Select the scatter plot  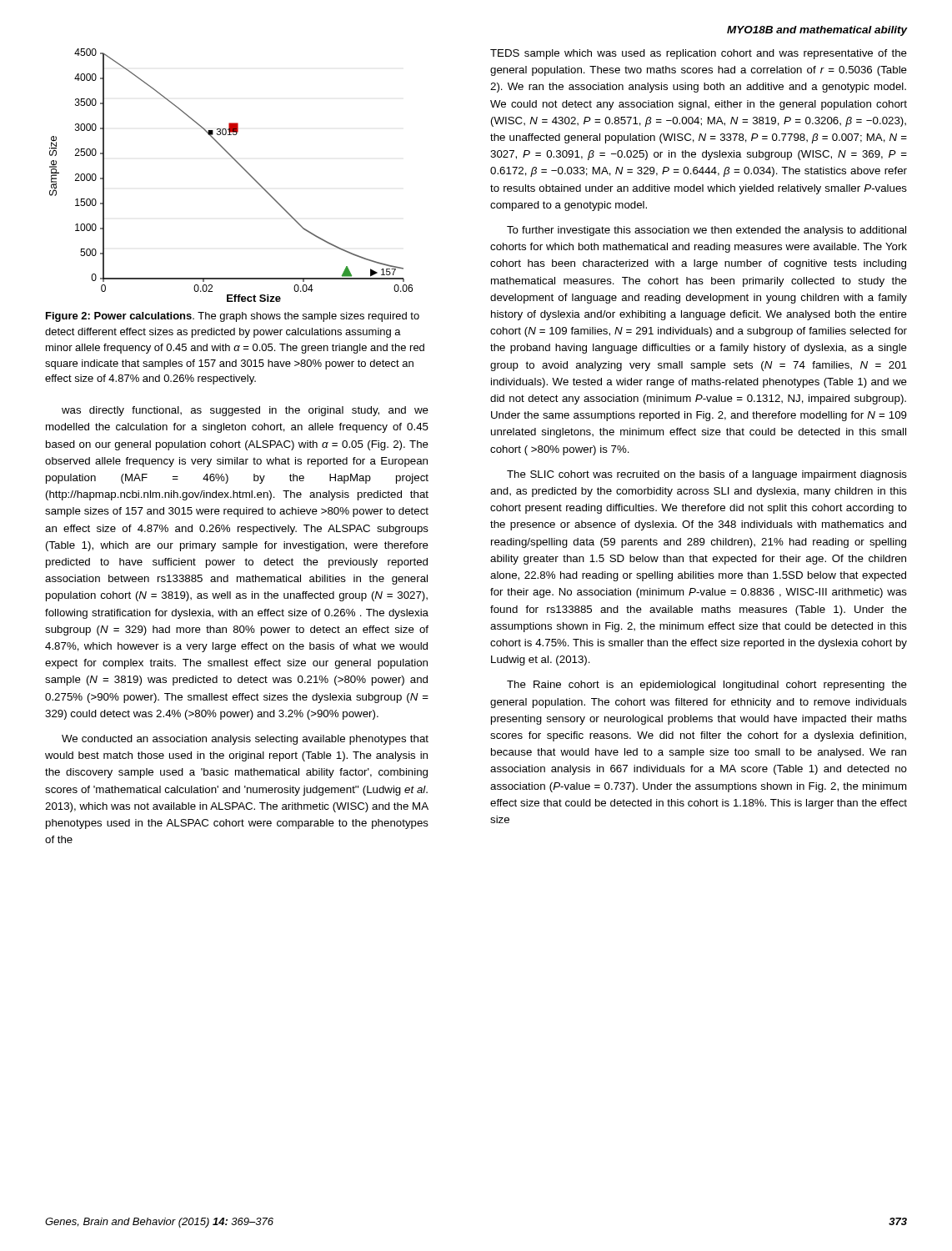tap(237, 174)
